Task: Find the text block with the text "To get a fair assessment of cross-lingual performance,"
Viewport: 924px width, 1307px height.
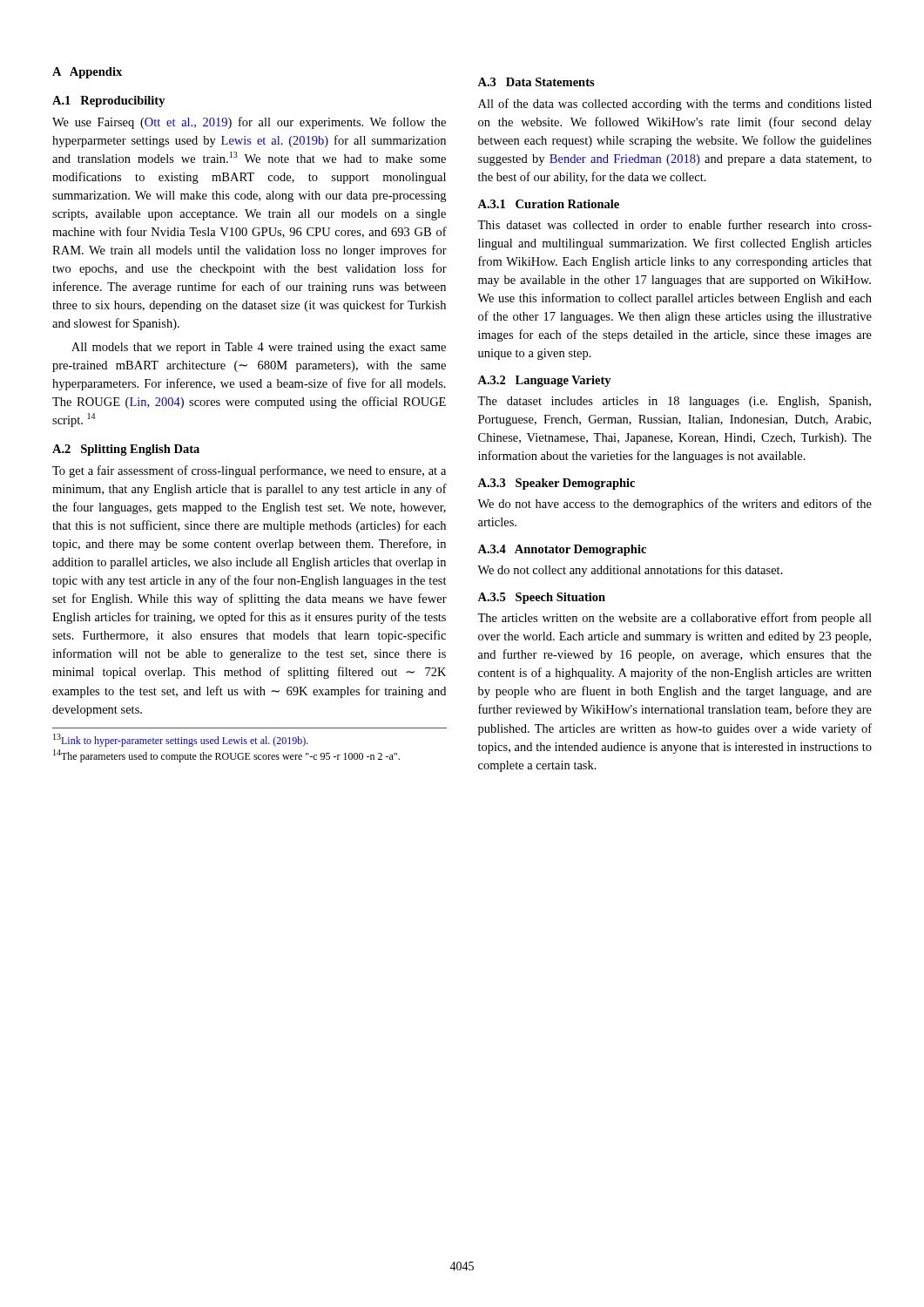Action: (x=249, y=590)
